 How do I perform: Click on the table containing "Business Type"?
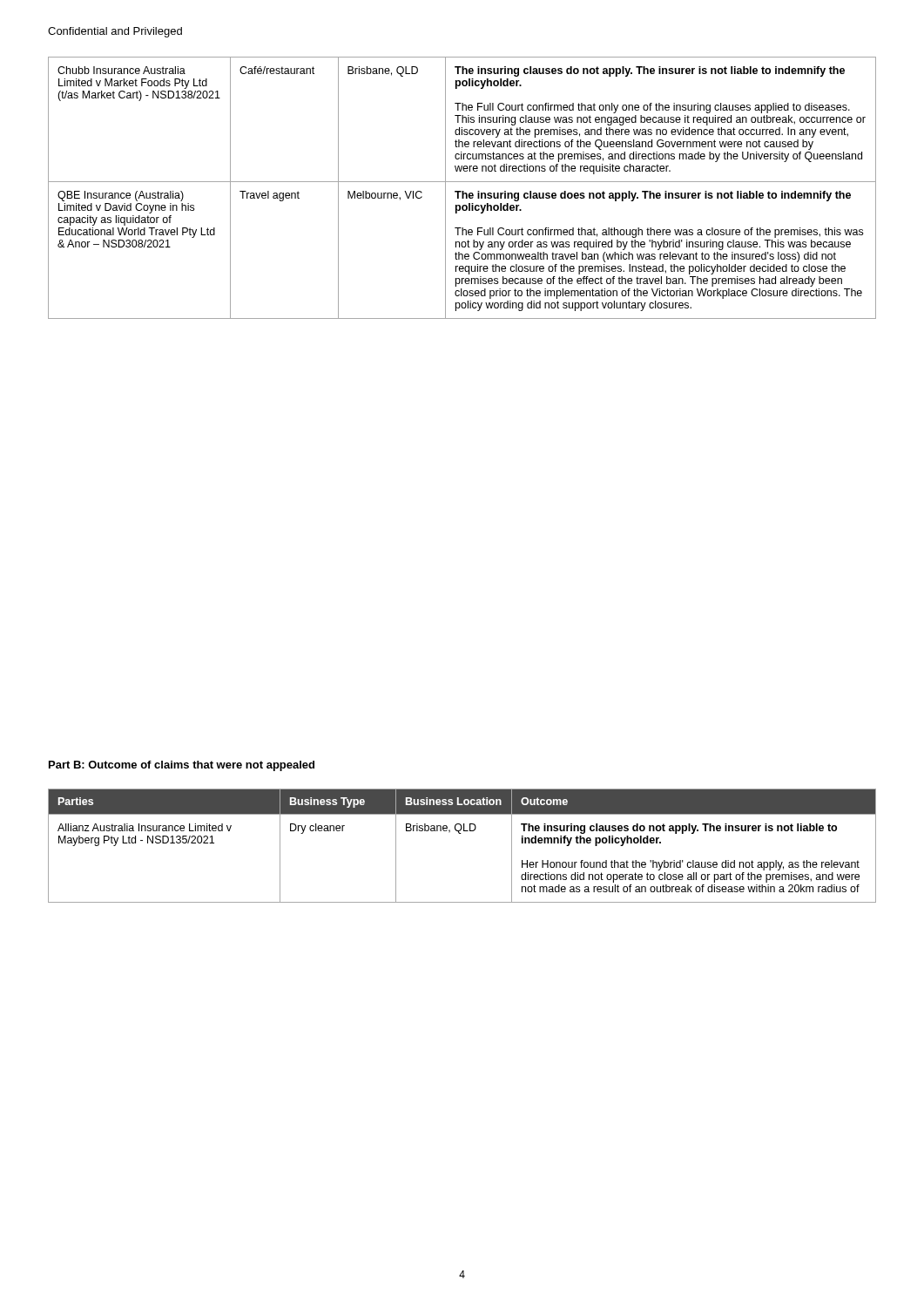pyautogui.click(x=462, y=846)
